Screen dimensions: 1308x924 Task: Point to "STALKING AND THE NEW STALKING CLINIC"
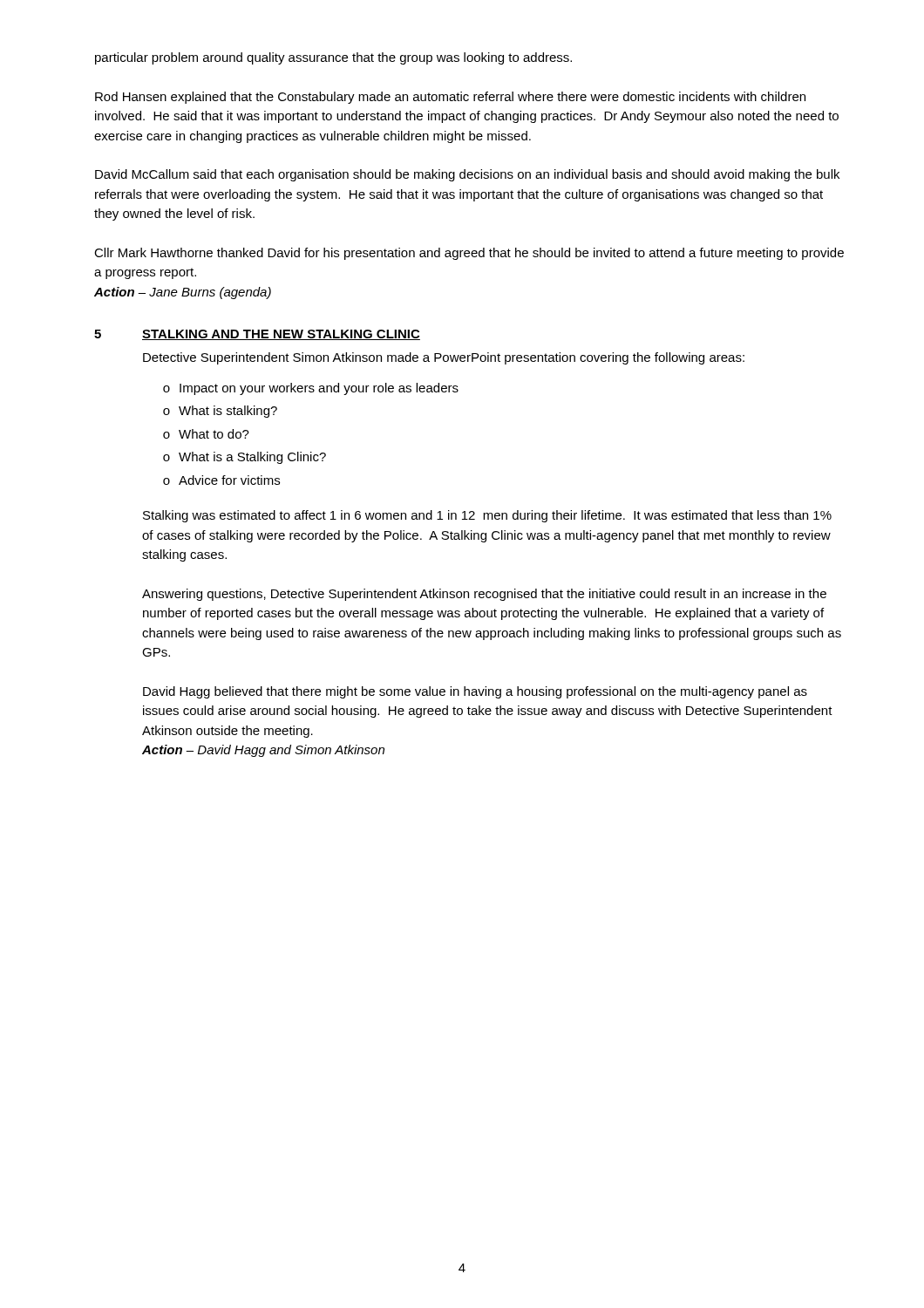pyautogui.click(x=281, y=334)
